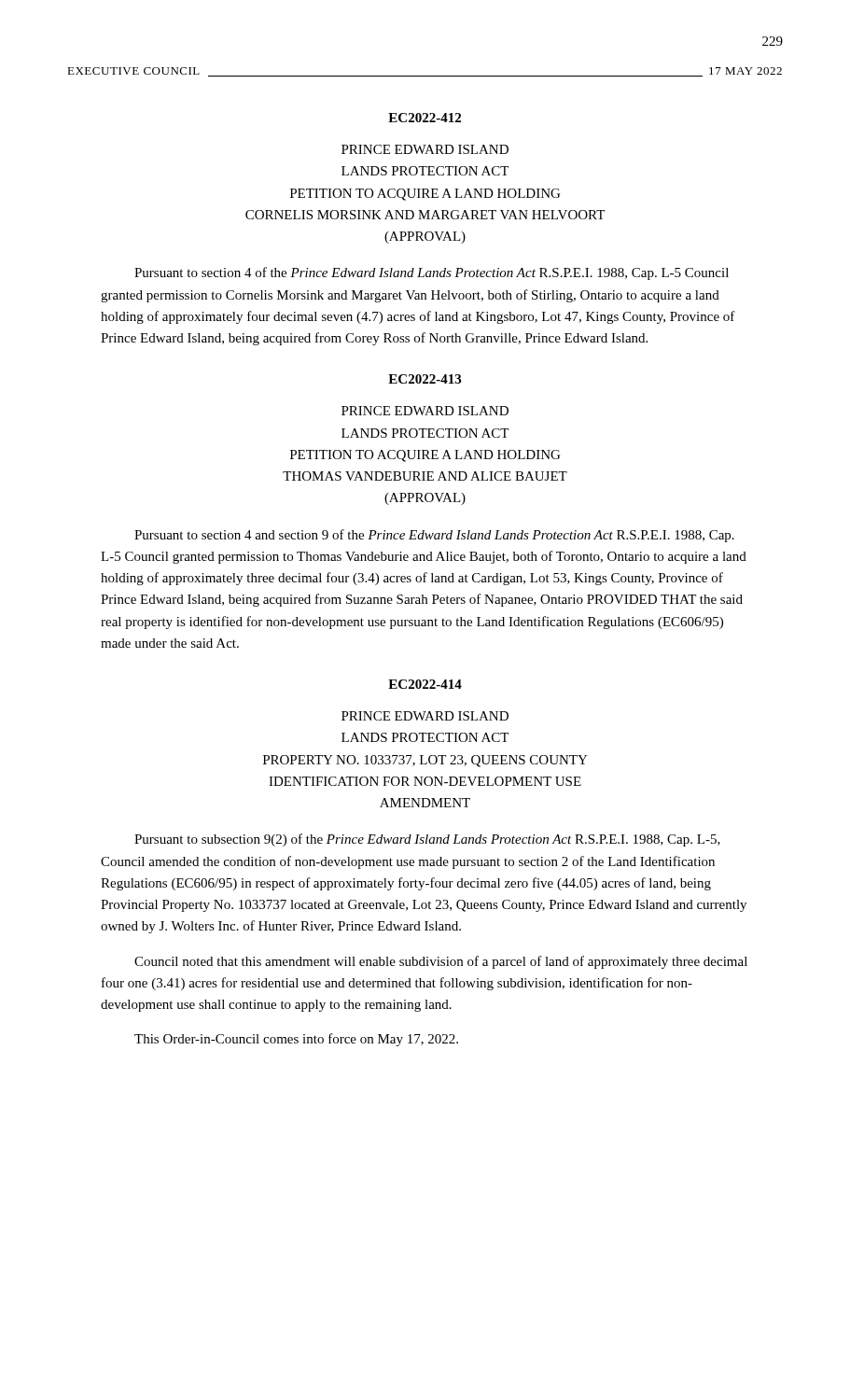The height and width of the screenshot is (1400, 850).
Task: Find the block on this page that starts "Council noted that this amendment will enable"
Action: (424, 983)
